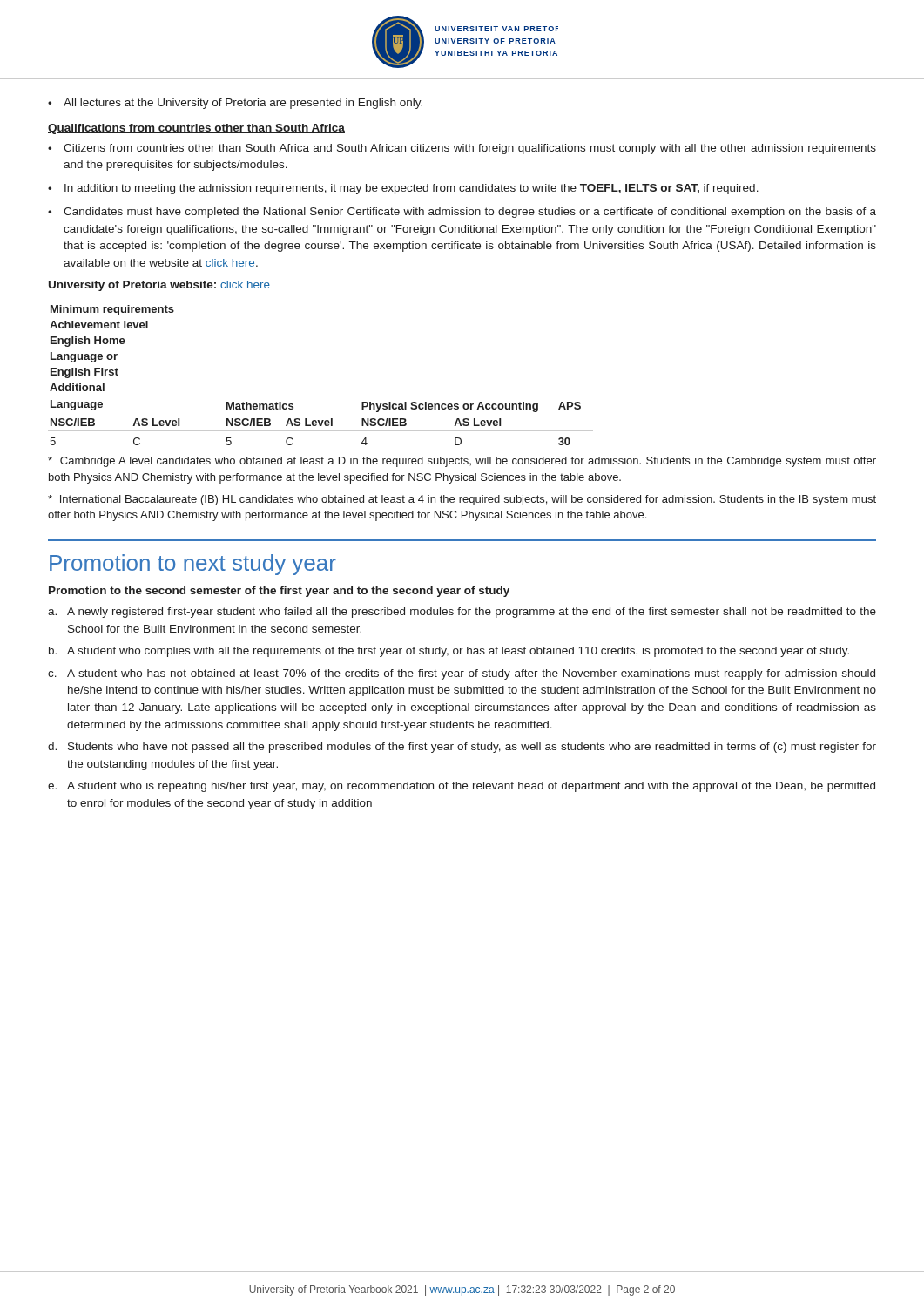Select the text that reads "University of Pretoria website: click here"

(x=159, y=284)
